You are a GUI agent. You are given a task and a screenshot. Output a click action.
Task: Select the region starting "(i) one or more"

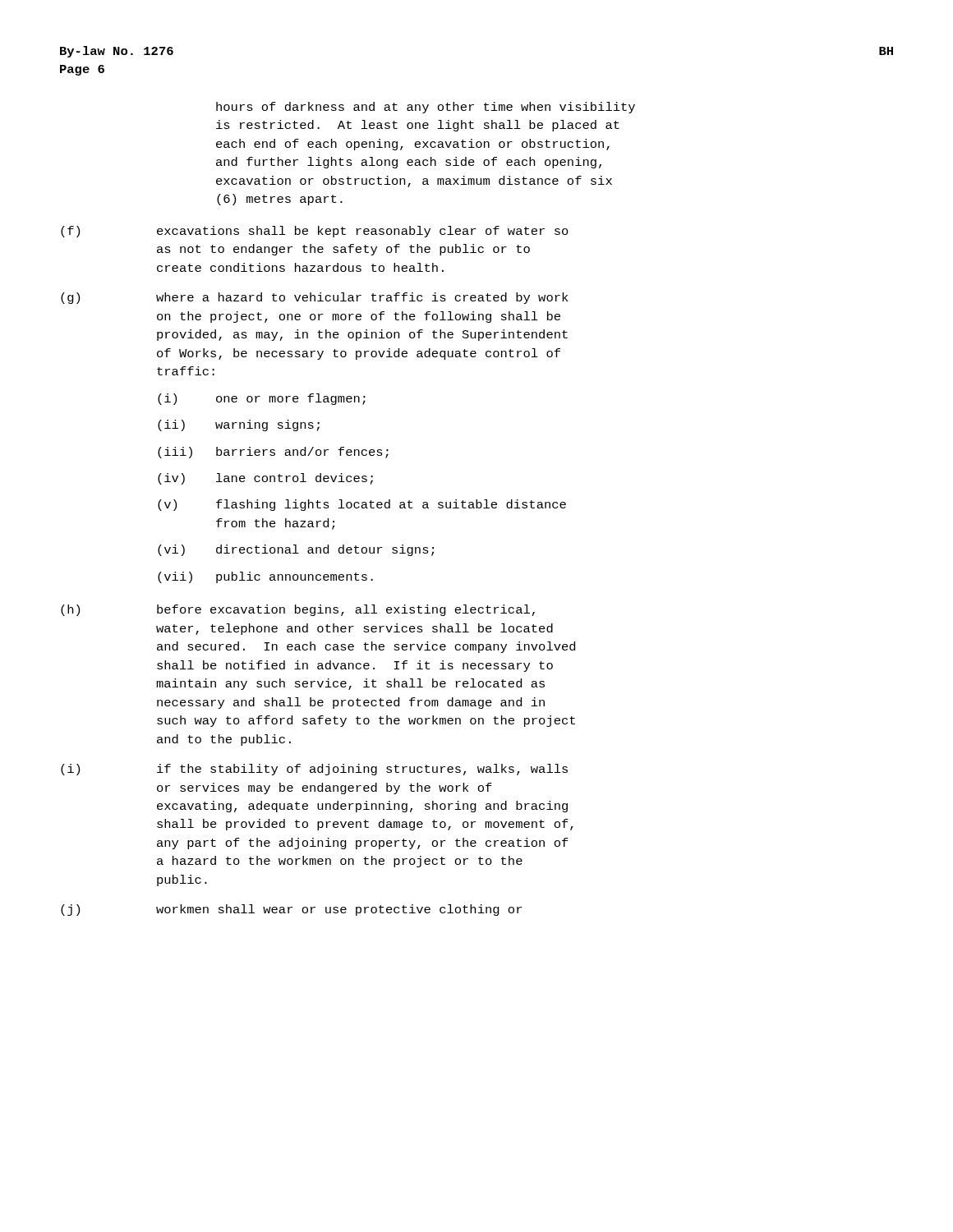[x=262, y=399]
